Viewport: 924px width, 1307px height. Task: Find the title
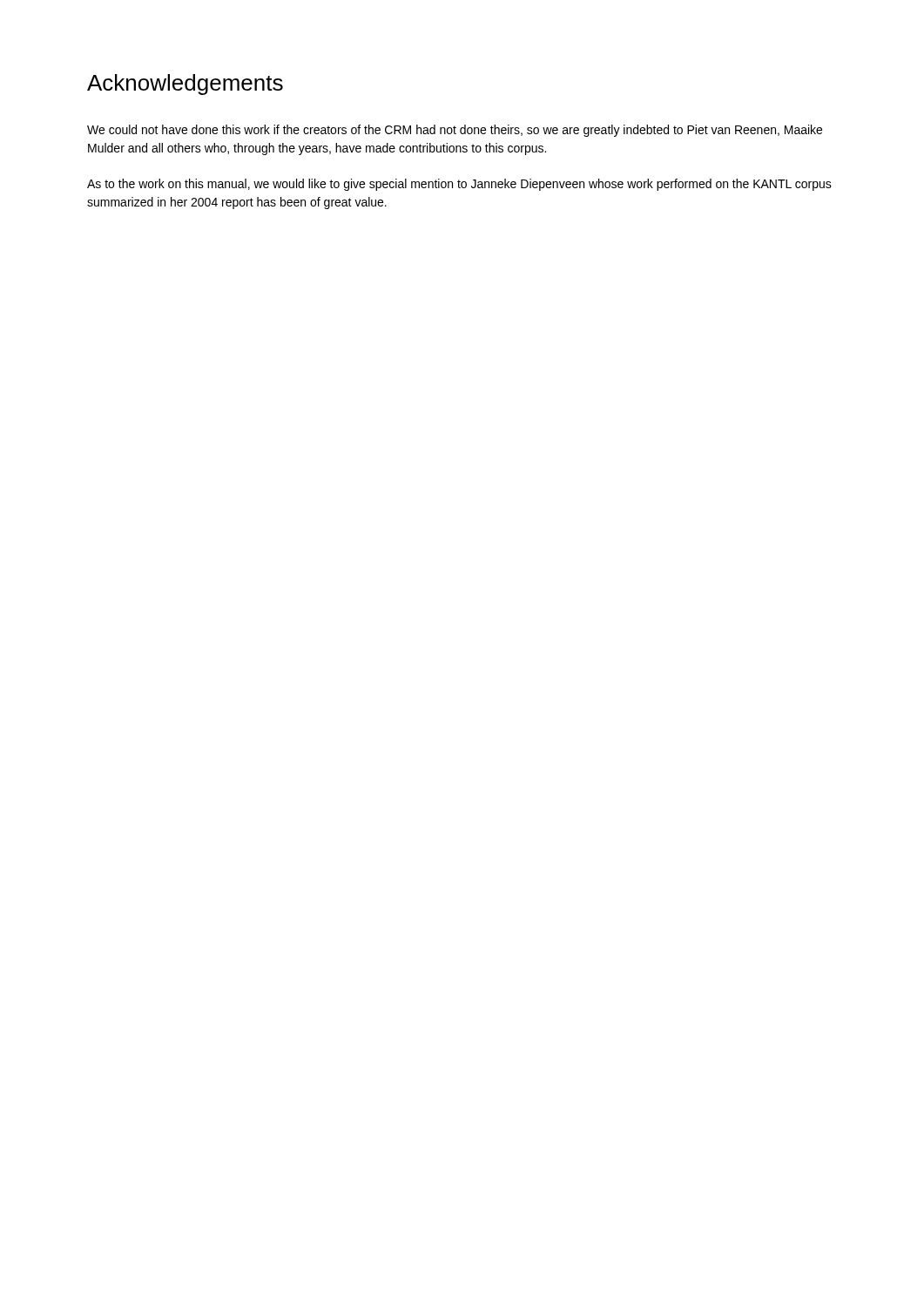[x=185, y=83]
